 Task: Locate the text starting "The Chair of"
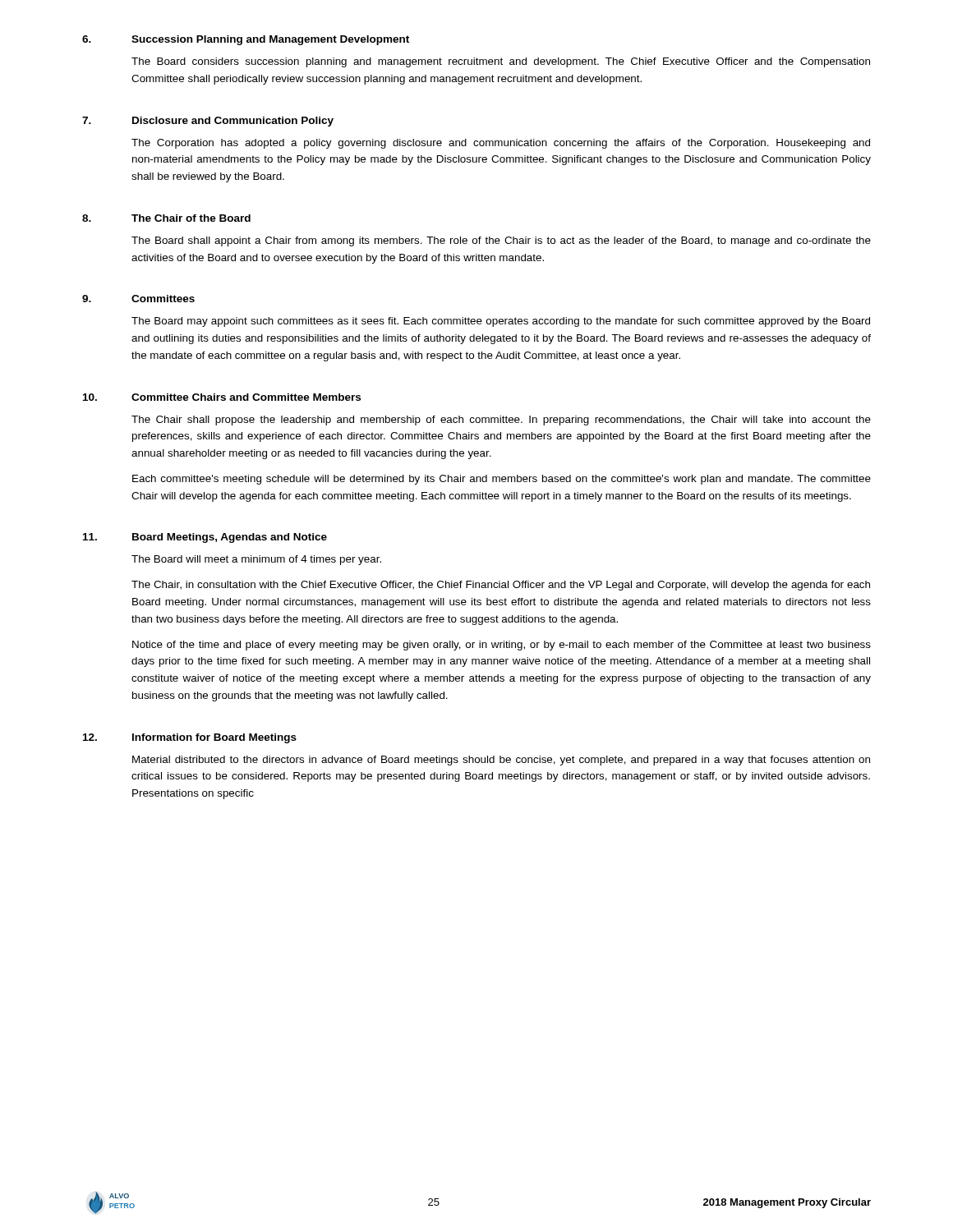[x=191, y=218]
